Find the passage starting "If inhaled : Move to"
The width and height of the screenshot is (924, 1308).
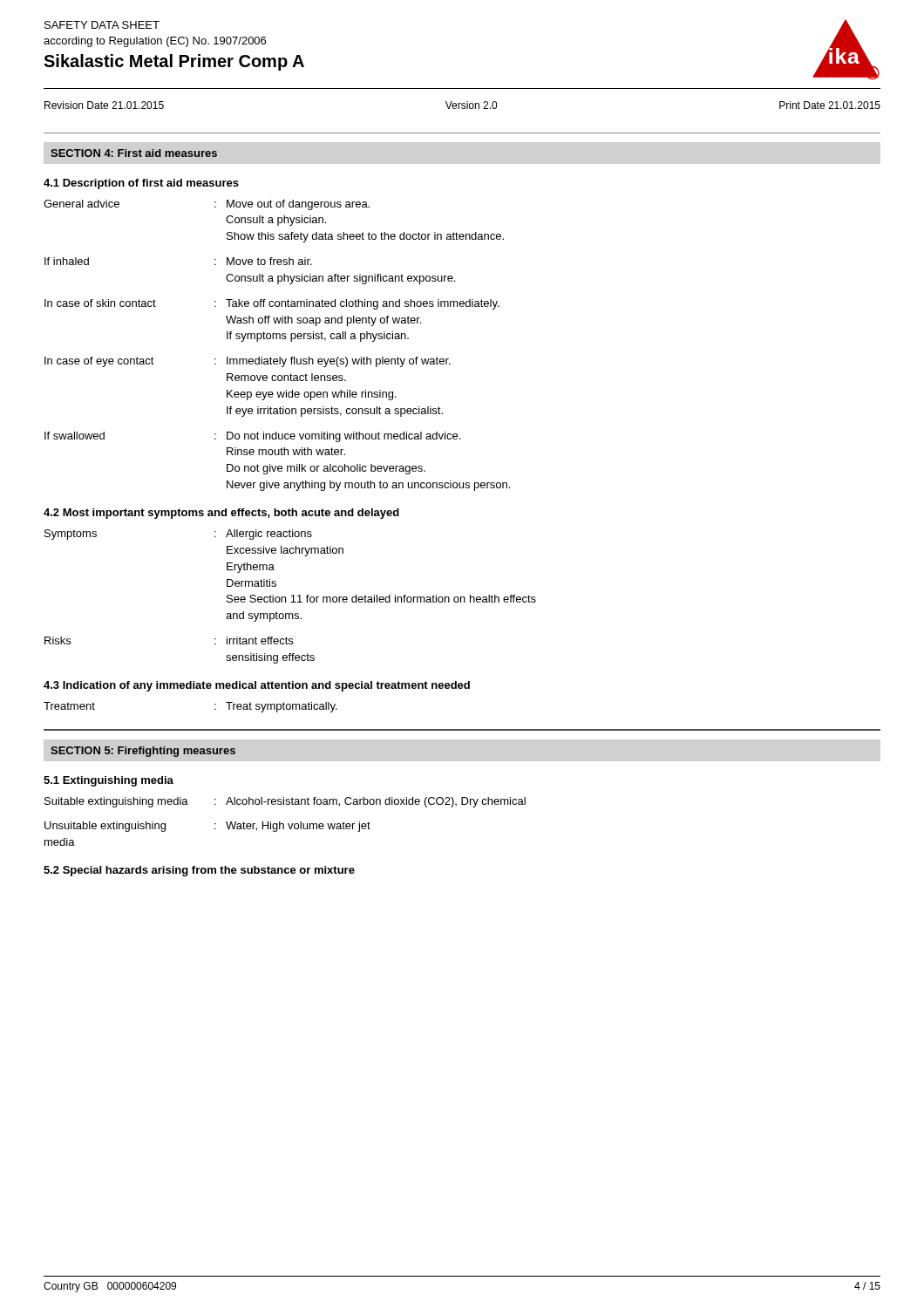(x=462, y=270)
